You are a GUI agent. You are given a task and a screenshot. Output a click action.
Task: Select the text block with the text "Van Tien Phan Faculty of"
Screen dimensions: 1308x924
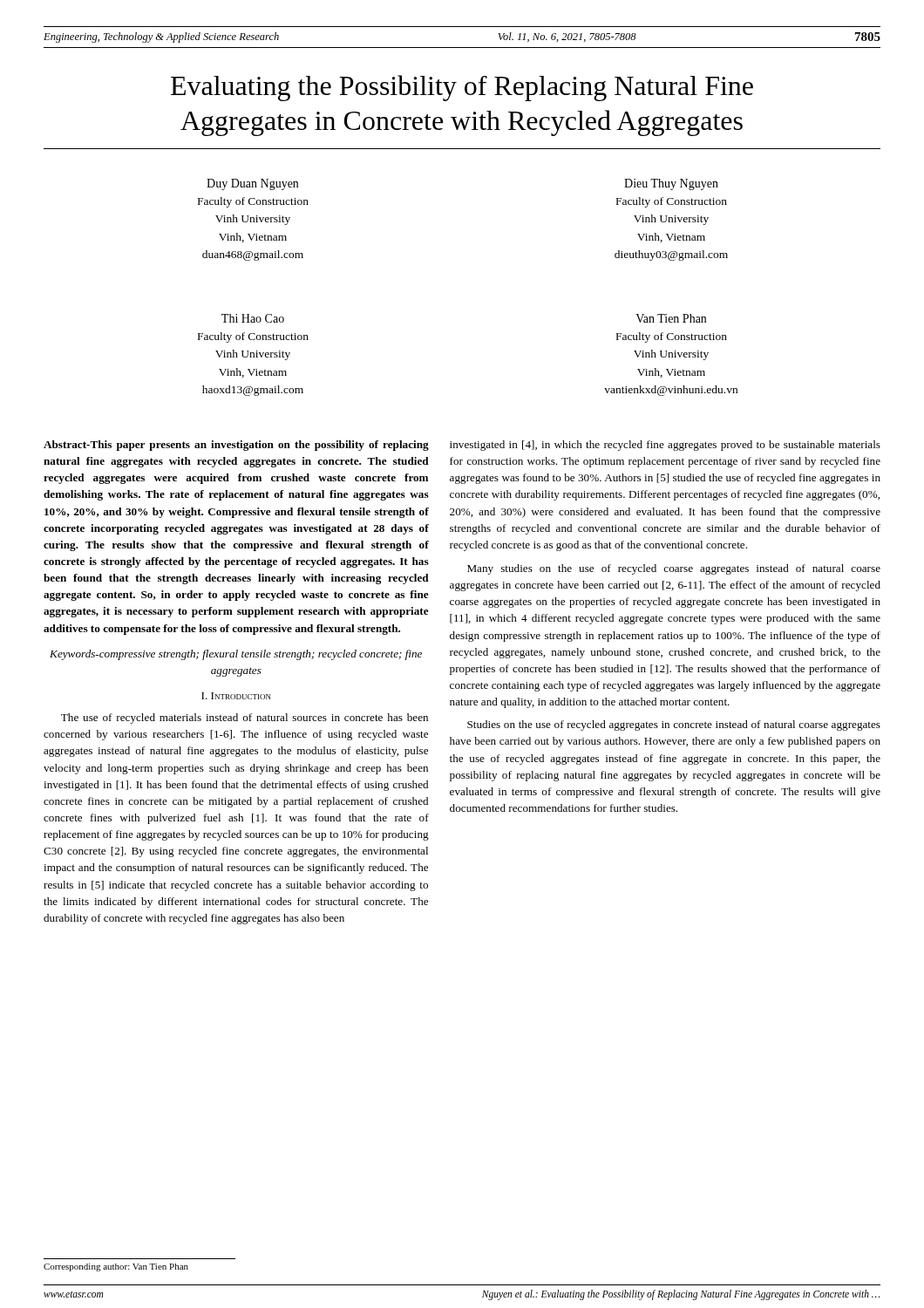[x=671, y=353]
